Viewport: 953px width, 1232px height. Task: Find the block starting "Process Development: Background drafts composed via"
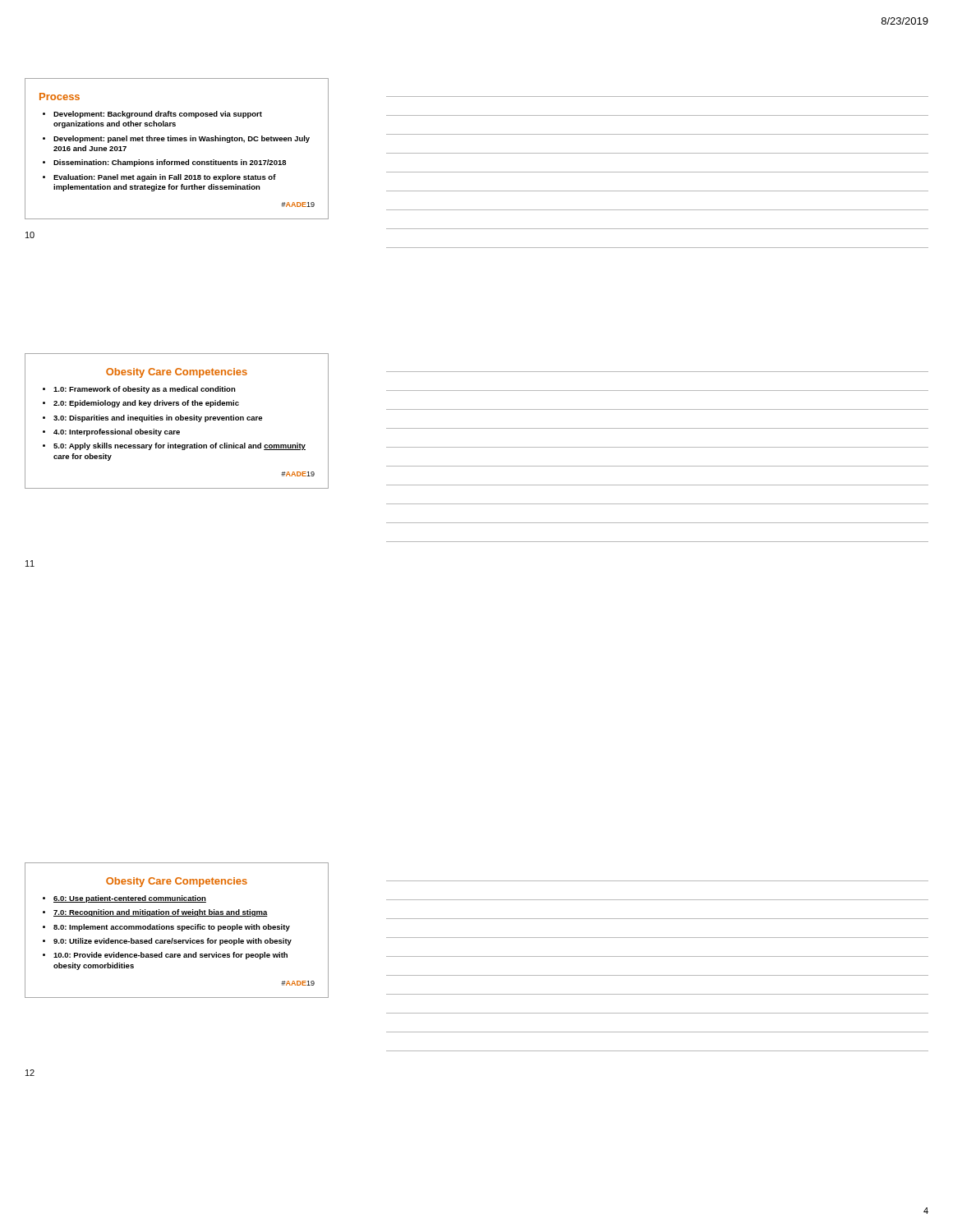177,150
